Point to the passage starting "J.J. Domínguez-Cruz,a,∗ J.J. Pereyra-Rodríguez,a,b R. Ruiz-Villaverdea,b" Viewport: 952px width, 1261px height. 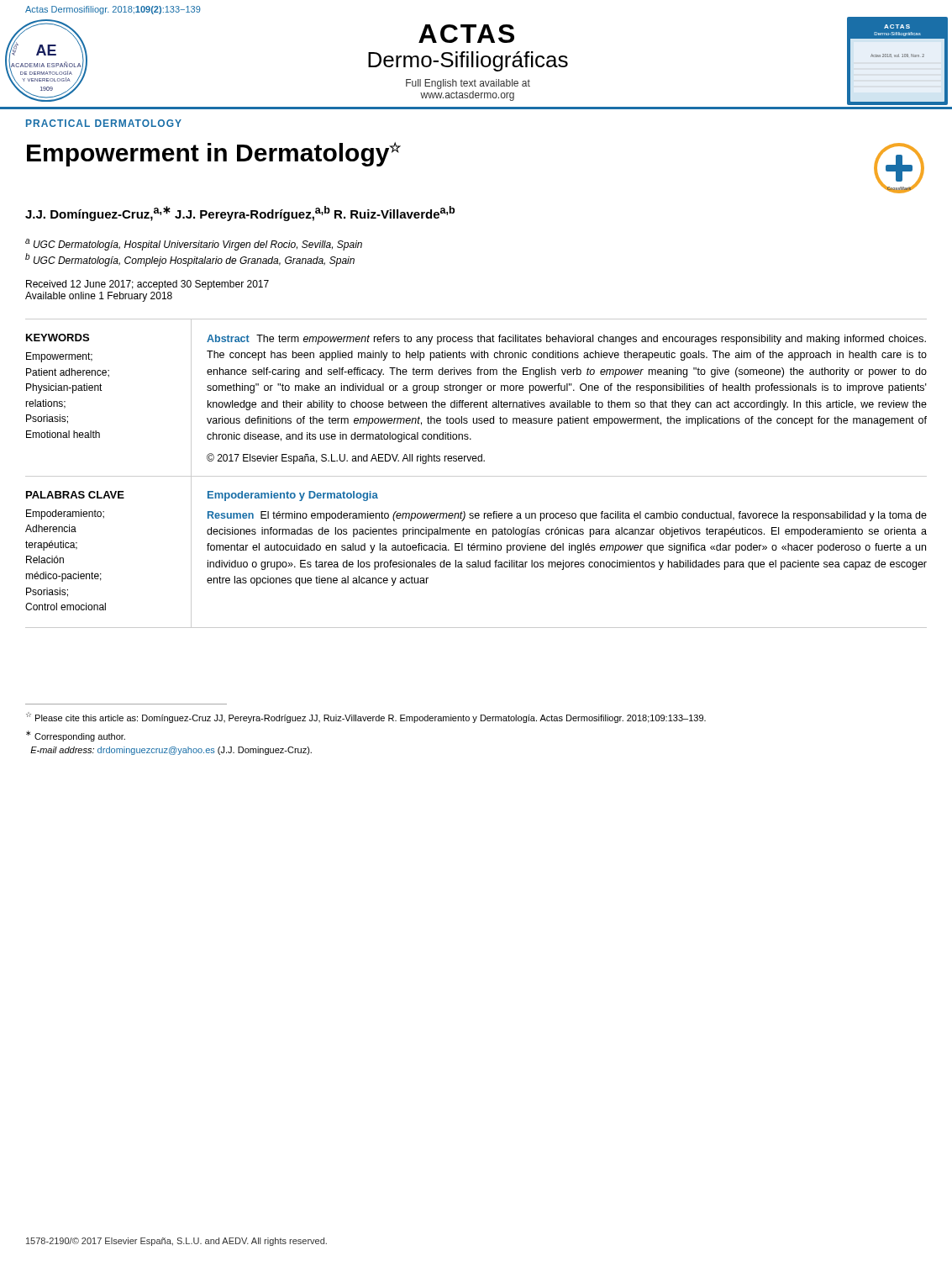pyautogui.click(x=240, y=213)
